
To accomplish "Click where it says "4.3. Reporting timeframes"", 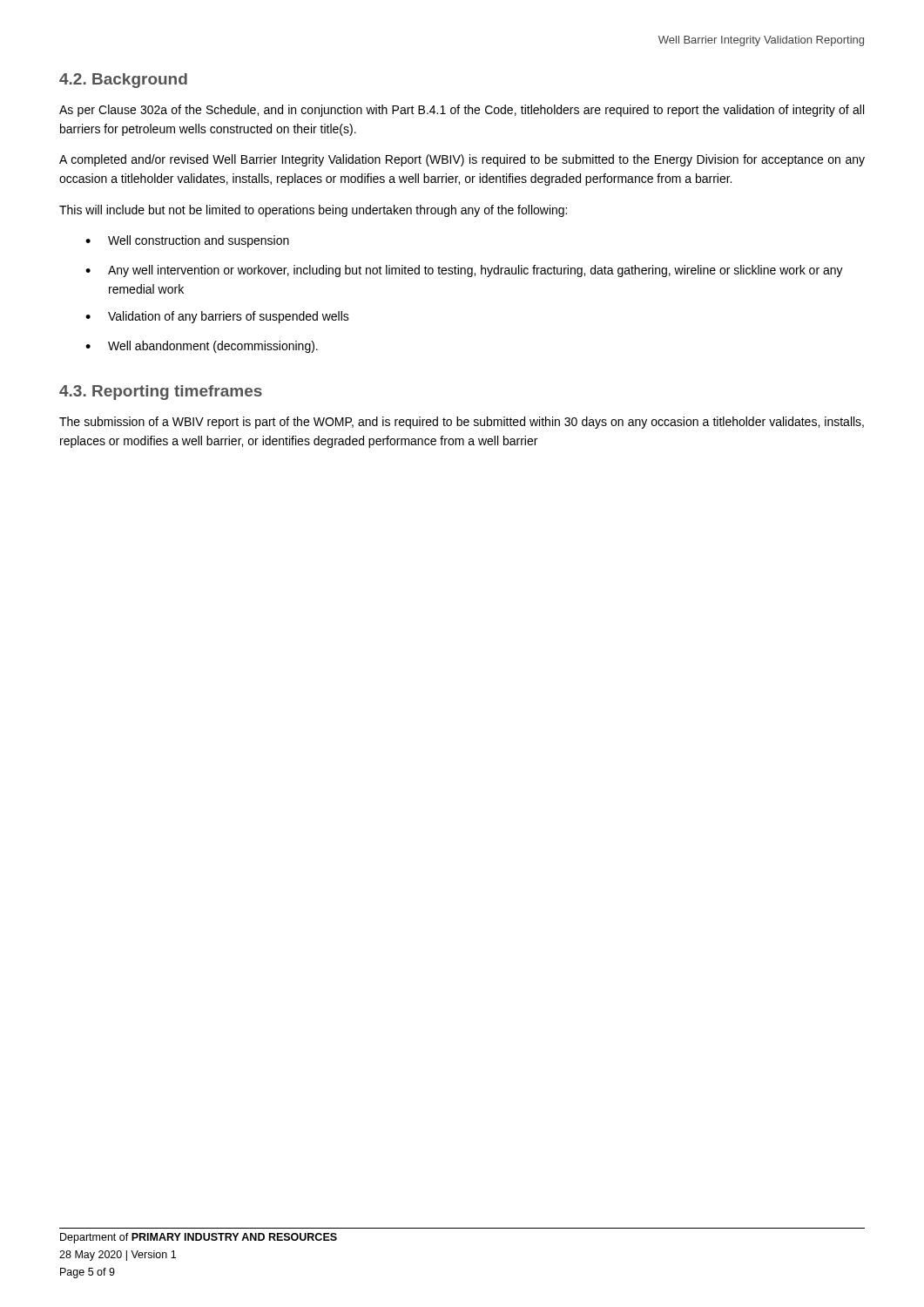I will pos(161,391).
